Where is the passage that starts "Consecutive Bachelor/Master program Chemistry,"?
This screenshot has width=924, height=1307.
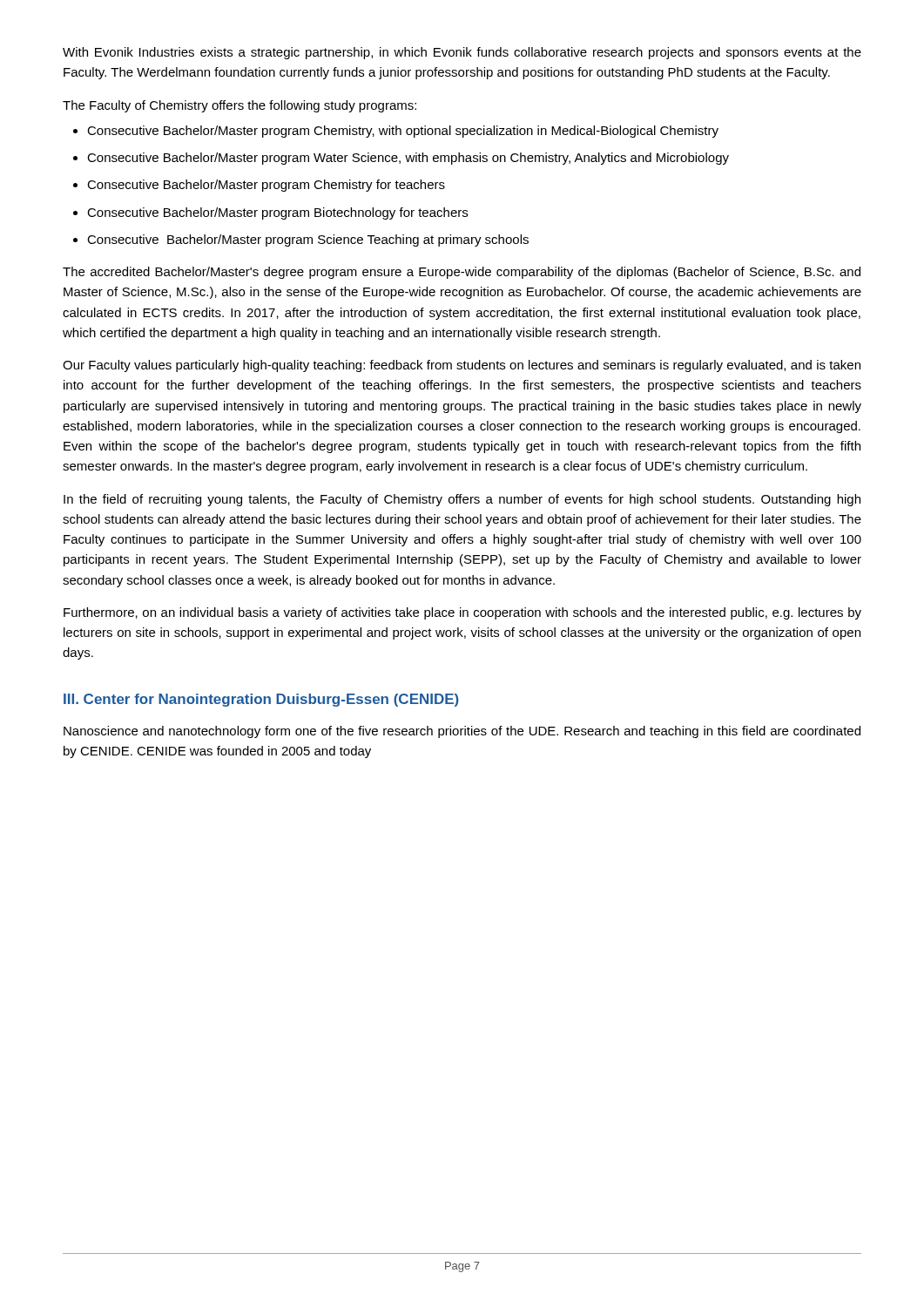403,130
